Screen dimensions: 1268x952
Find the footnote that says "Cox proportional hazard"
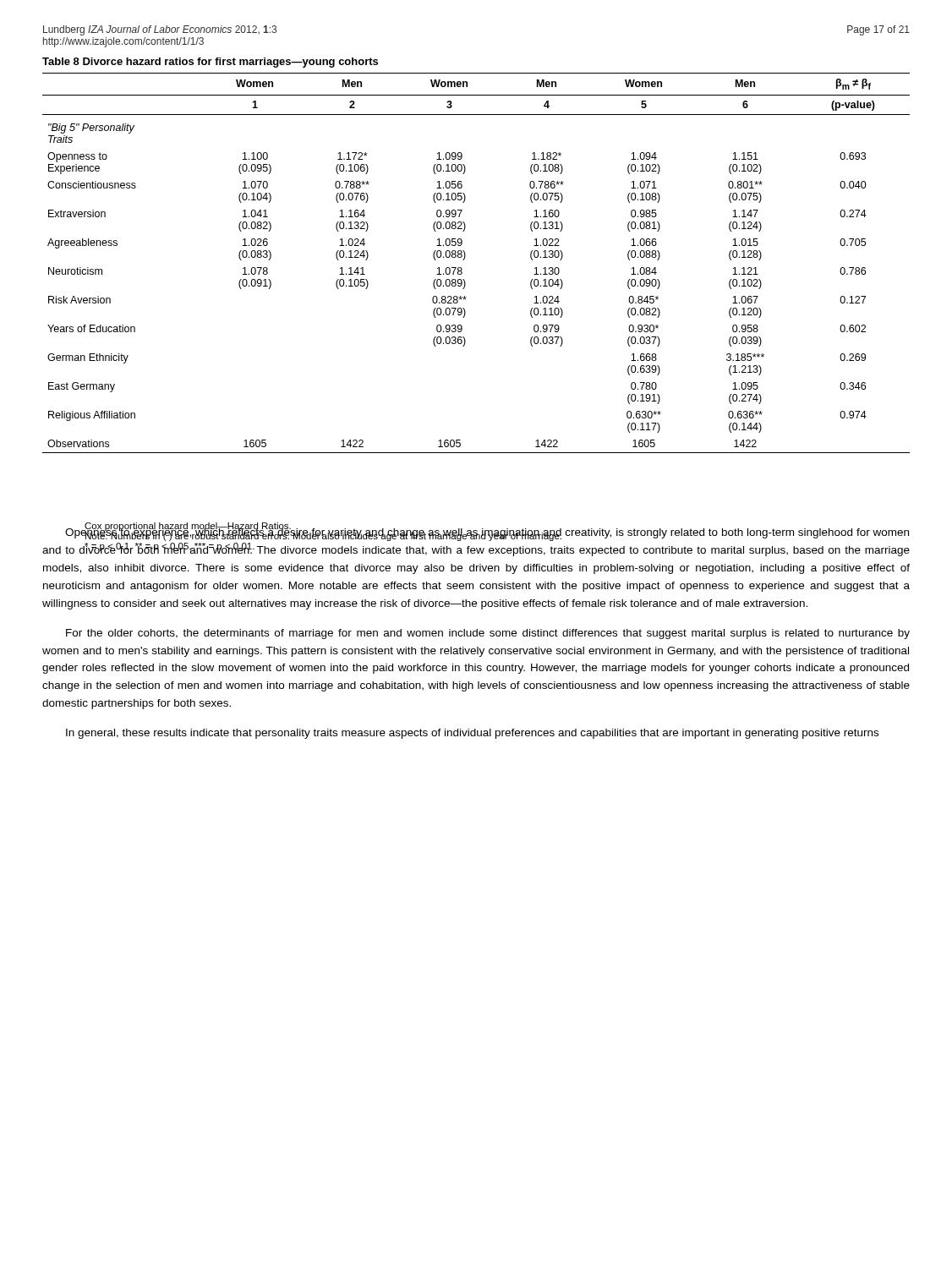pos(323,536)
